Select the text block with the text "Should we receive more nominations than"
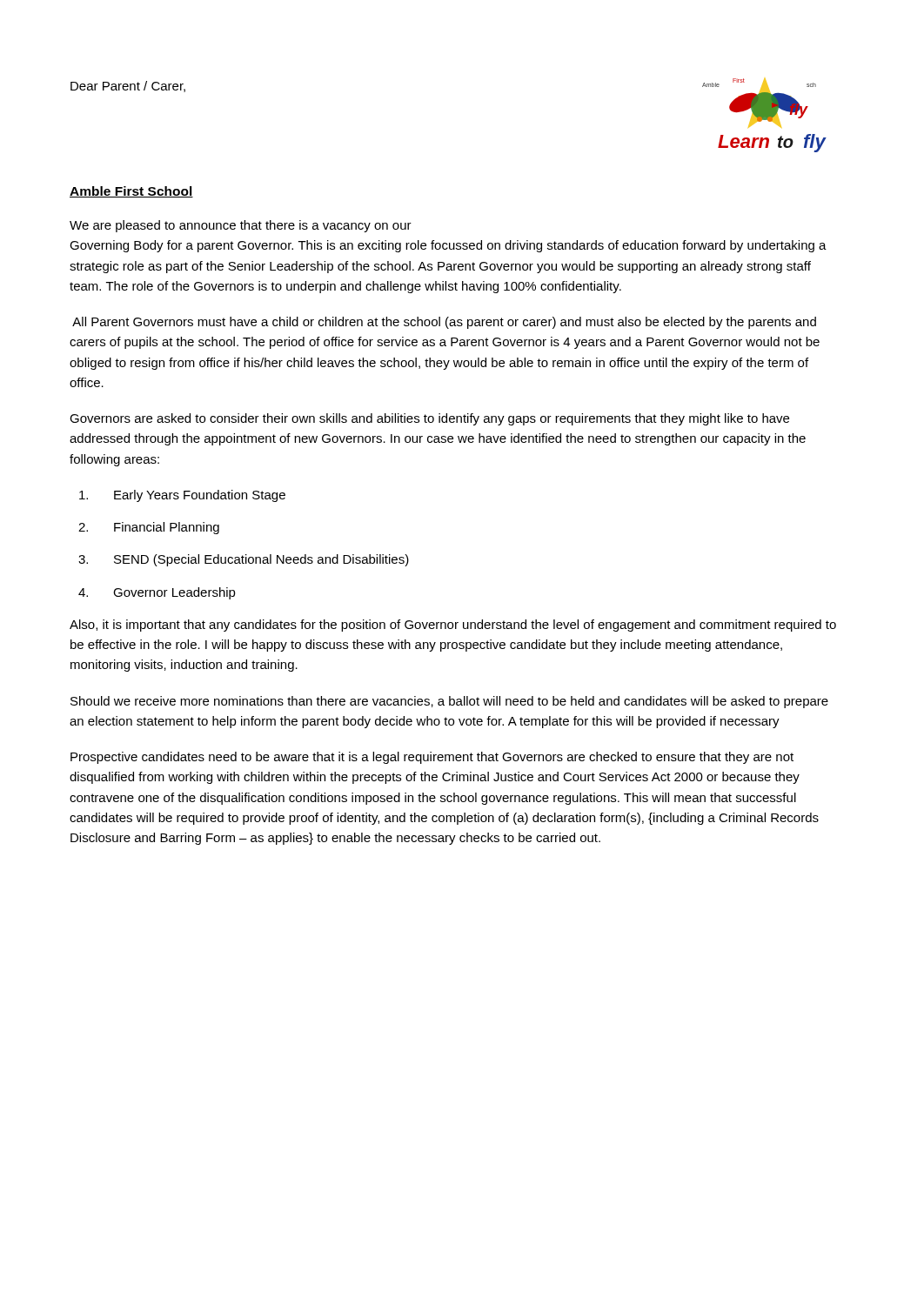Viewport: 924px width, 1305px height. 449,710
